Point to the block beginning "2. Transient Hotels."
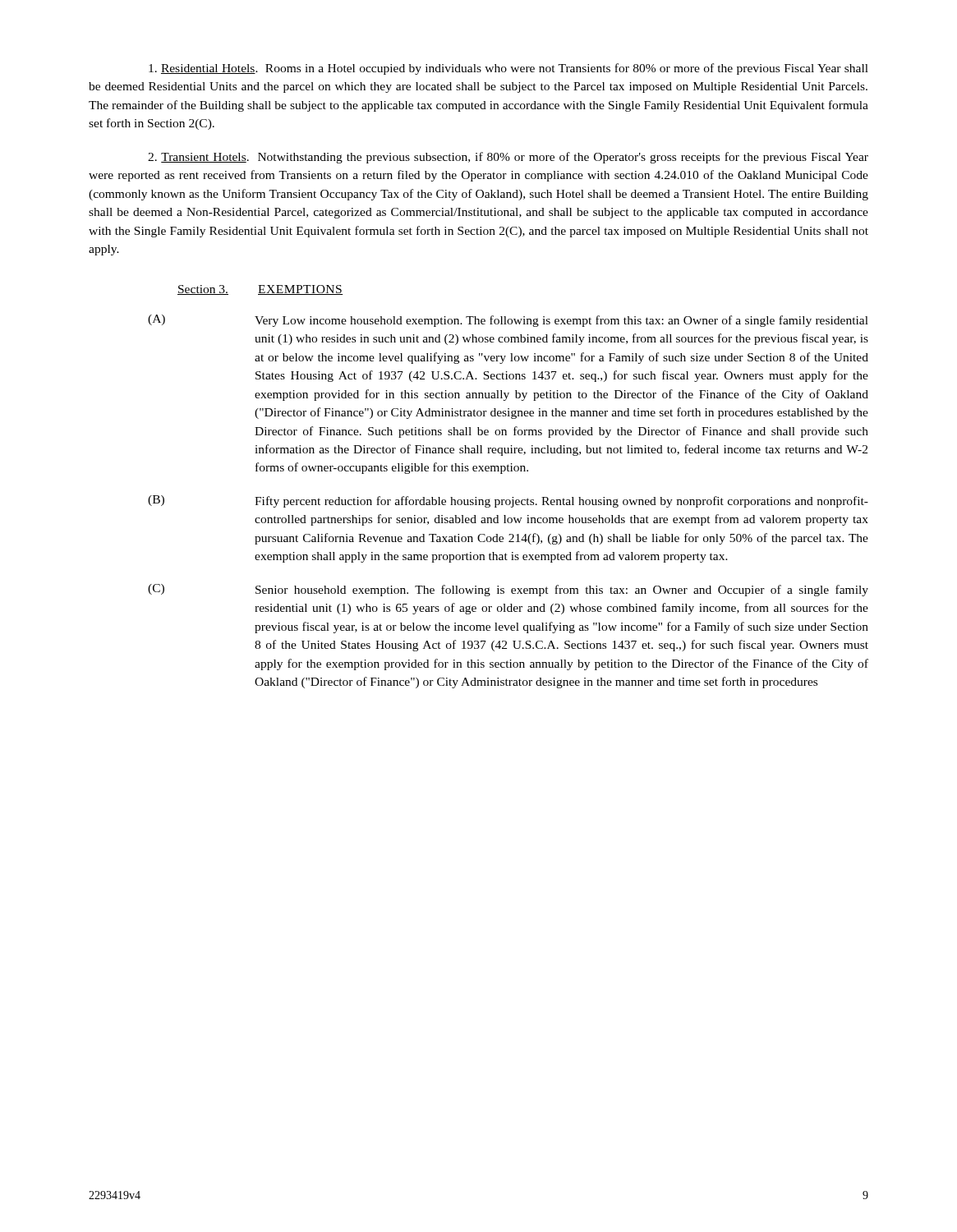Image resolution: width=957 pixels, height=1232 pixels. [x=478, y=202]
